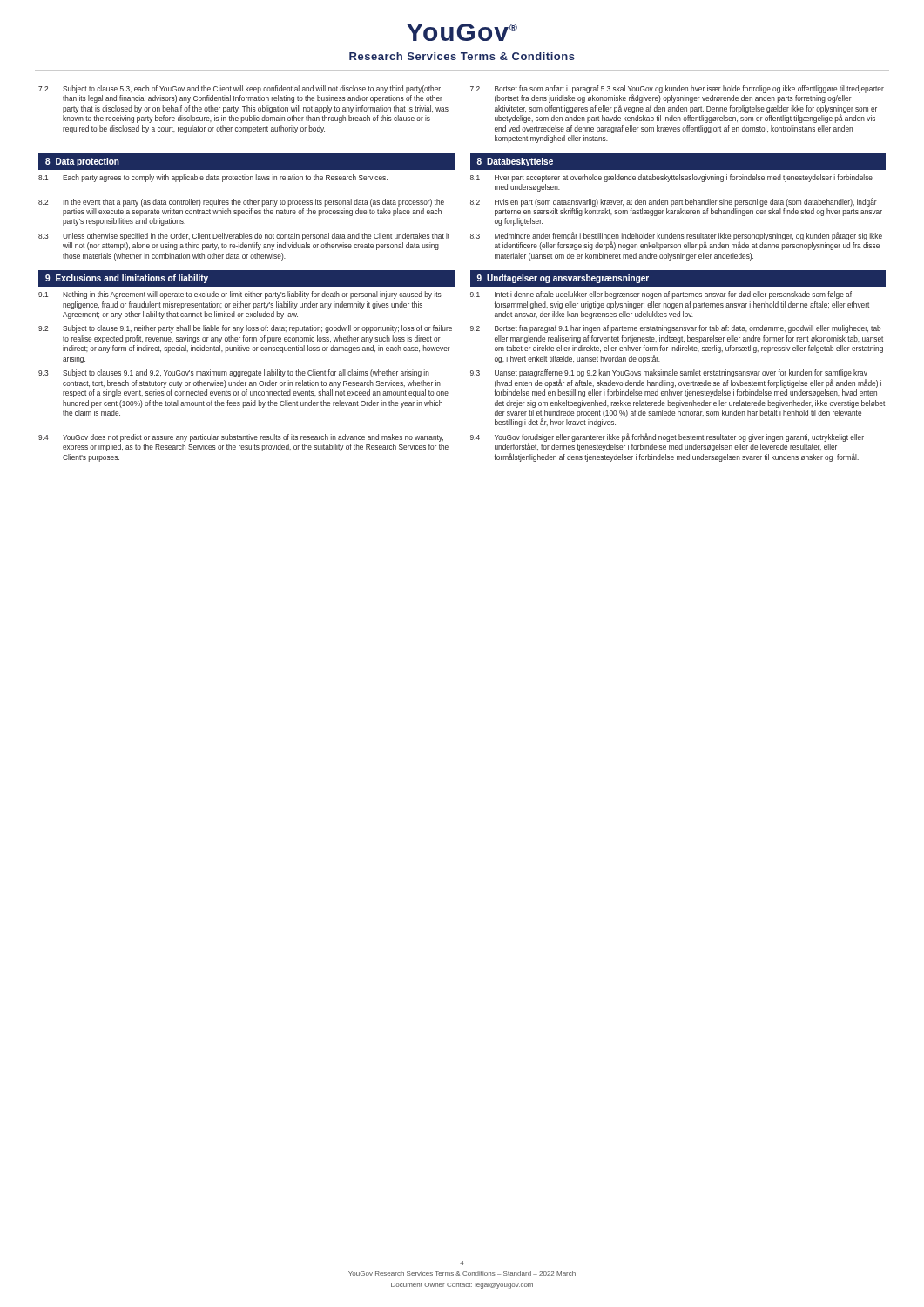The width and height of the screenshot is (924, 1307).
Task: Select the text block starting "3 Medmindre andet fremgår i"
Action: tap(678, 247)
